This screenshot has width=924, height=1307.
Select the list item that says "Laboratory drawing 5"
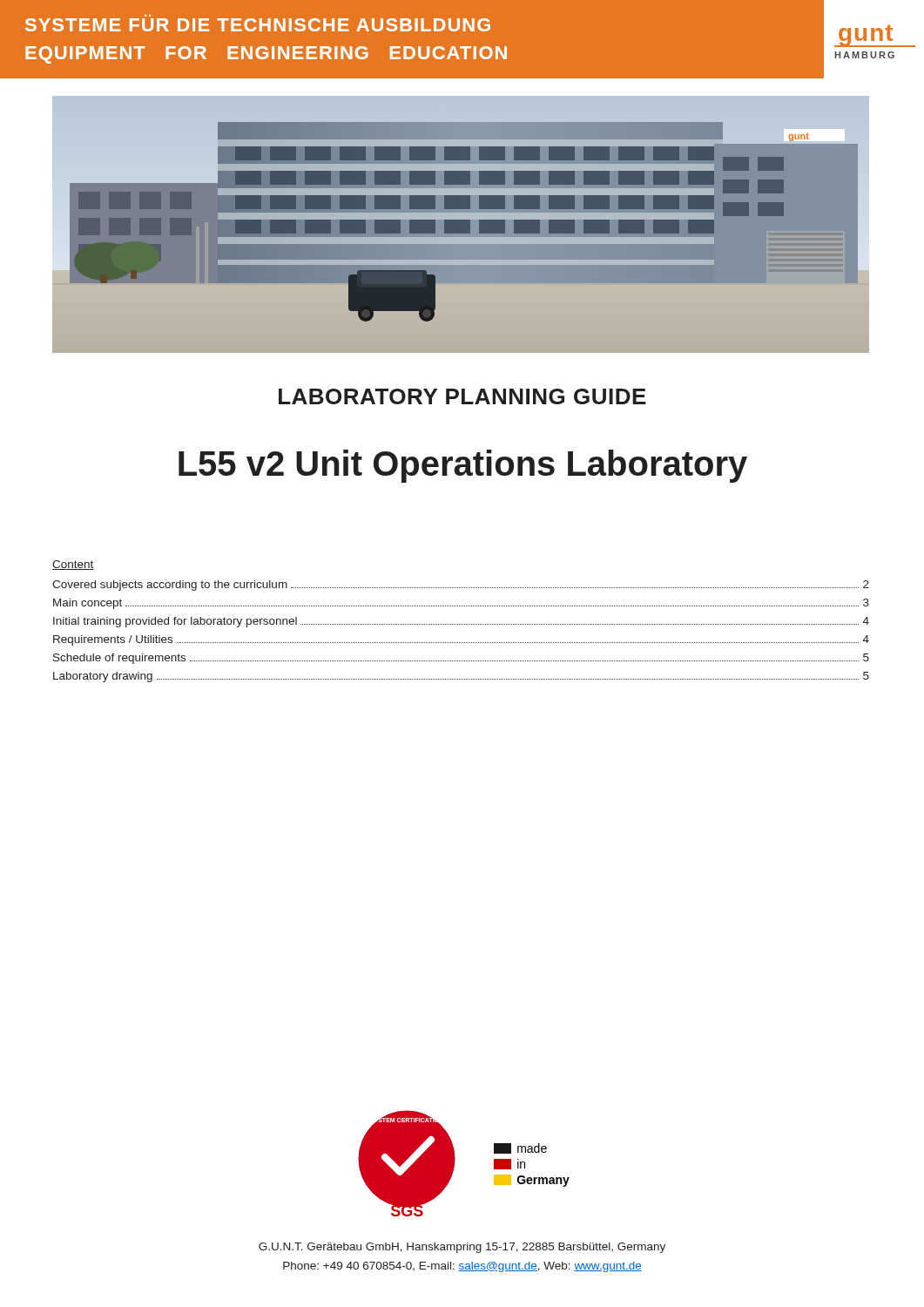461,676
